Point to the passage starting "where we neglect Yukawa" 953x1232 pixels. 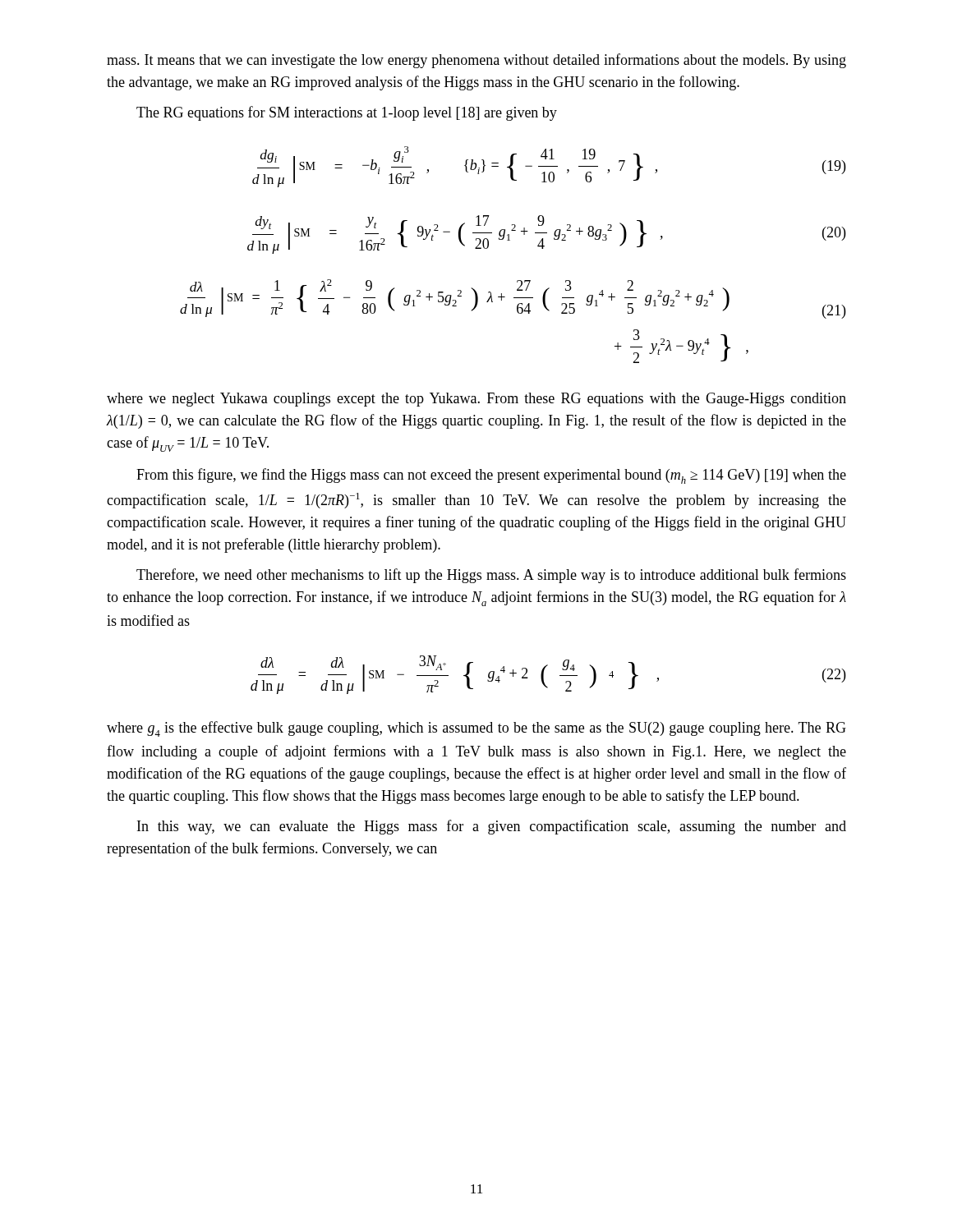coord(476,422)
